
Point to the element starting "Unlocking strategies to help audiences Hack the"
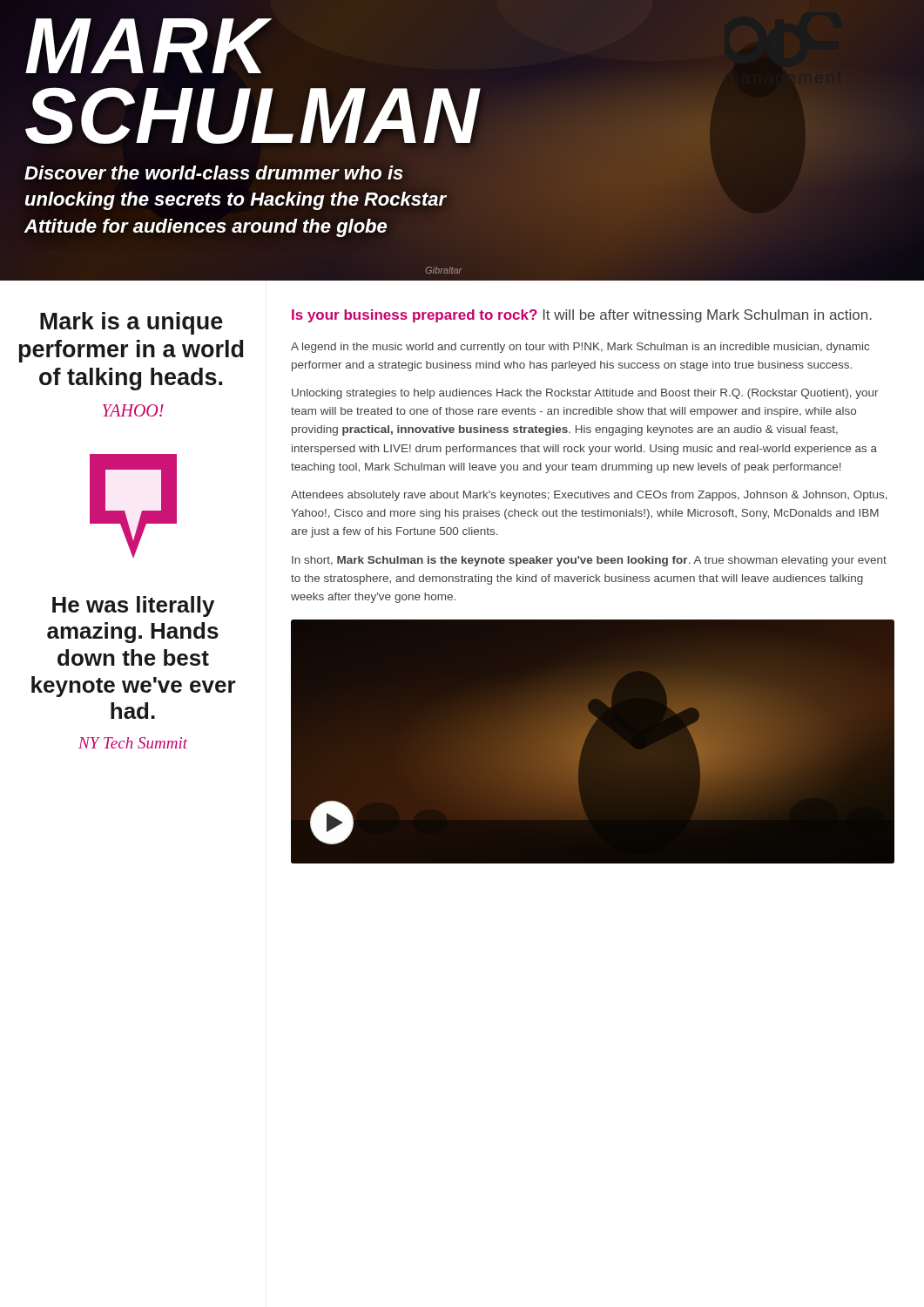pyautogui.click(x=585, y=429)
